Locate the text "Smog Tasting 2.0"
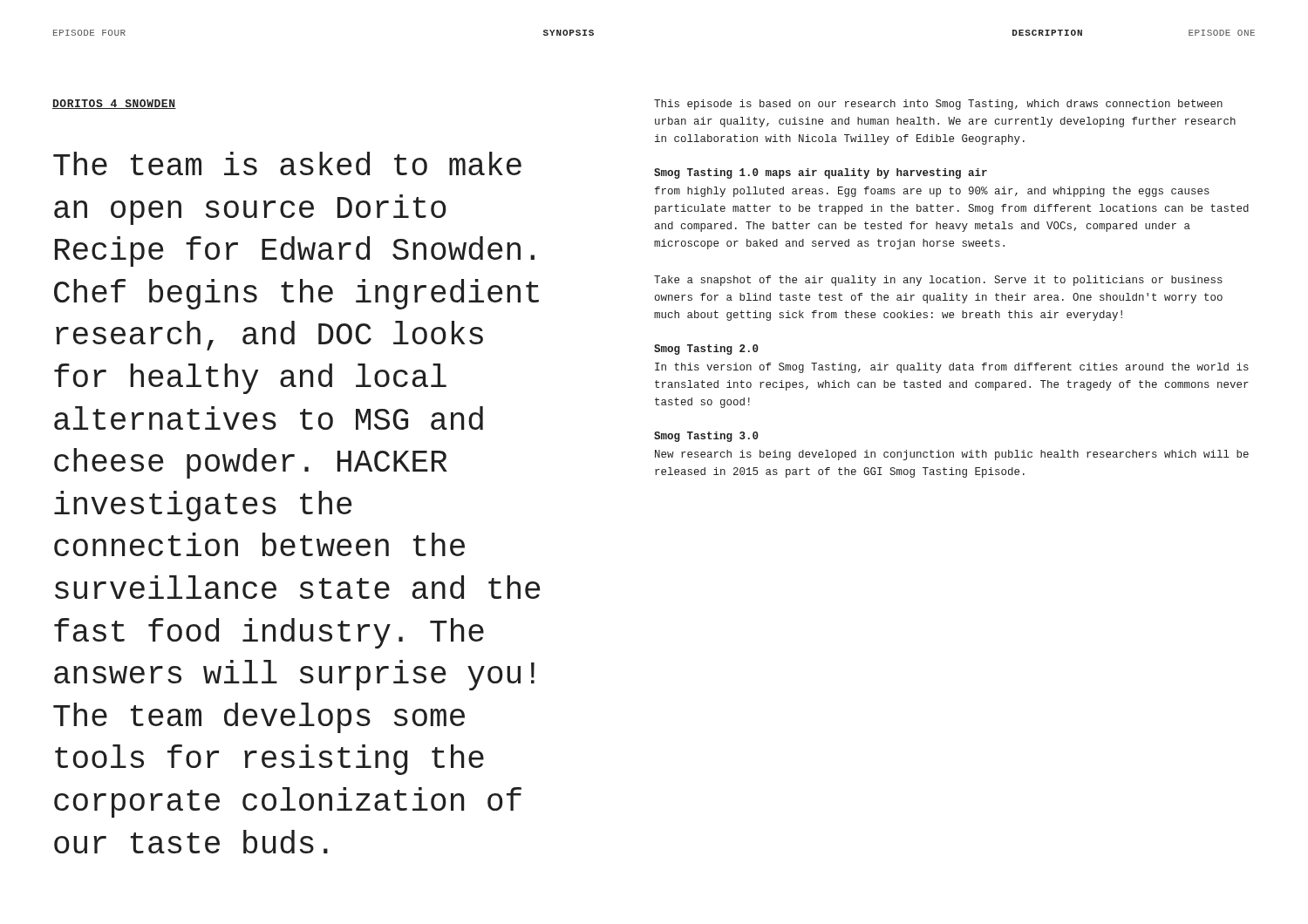 pos(706,350)
